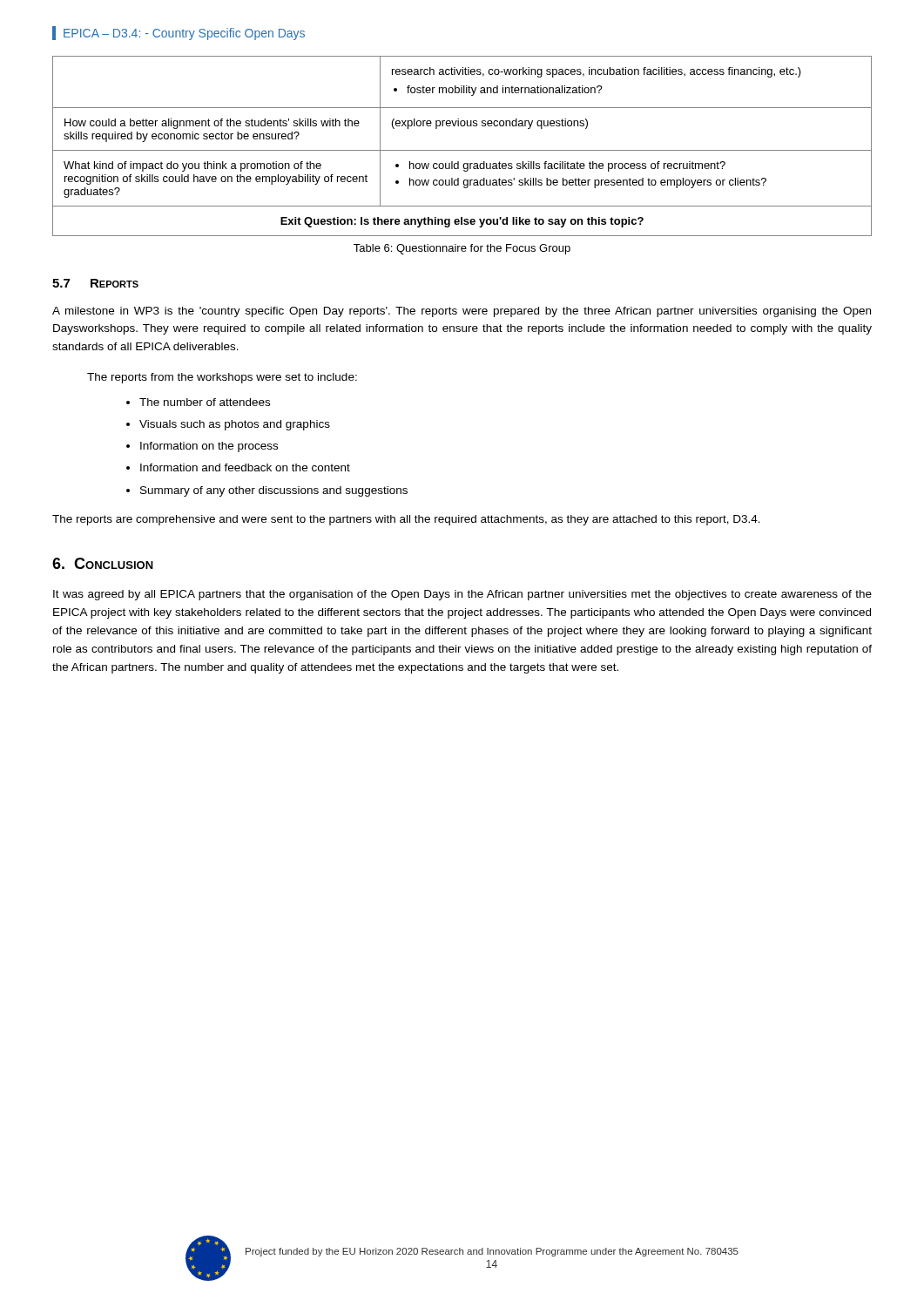The height and width of the screenshot is (1307, 924).
Task: Find "Information and feedback on the content" on this page
Action: (245, 467)
